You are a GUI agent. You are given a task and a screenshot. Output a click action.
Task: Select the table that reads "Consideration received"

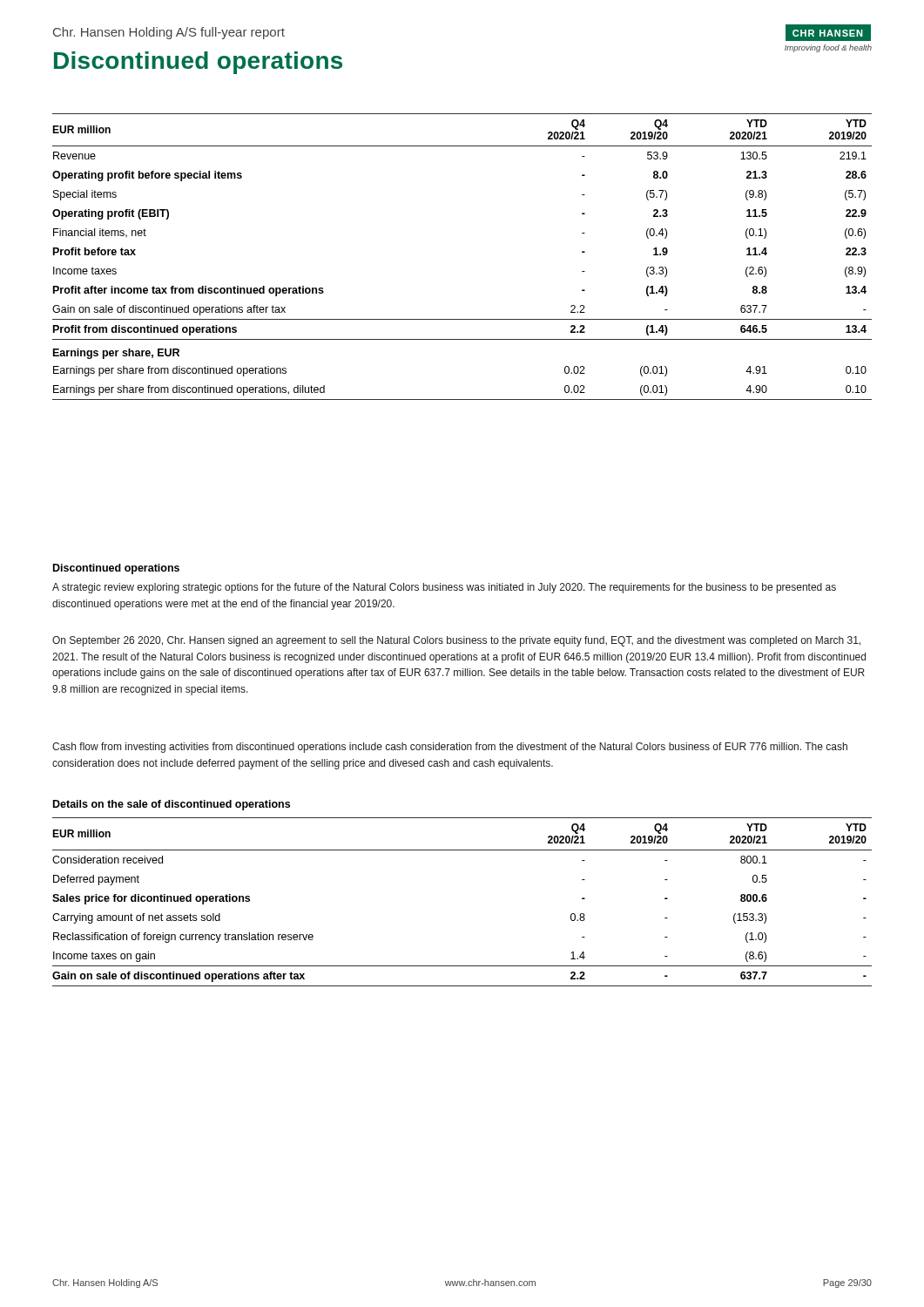coord(462,902)
